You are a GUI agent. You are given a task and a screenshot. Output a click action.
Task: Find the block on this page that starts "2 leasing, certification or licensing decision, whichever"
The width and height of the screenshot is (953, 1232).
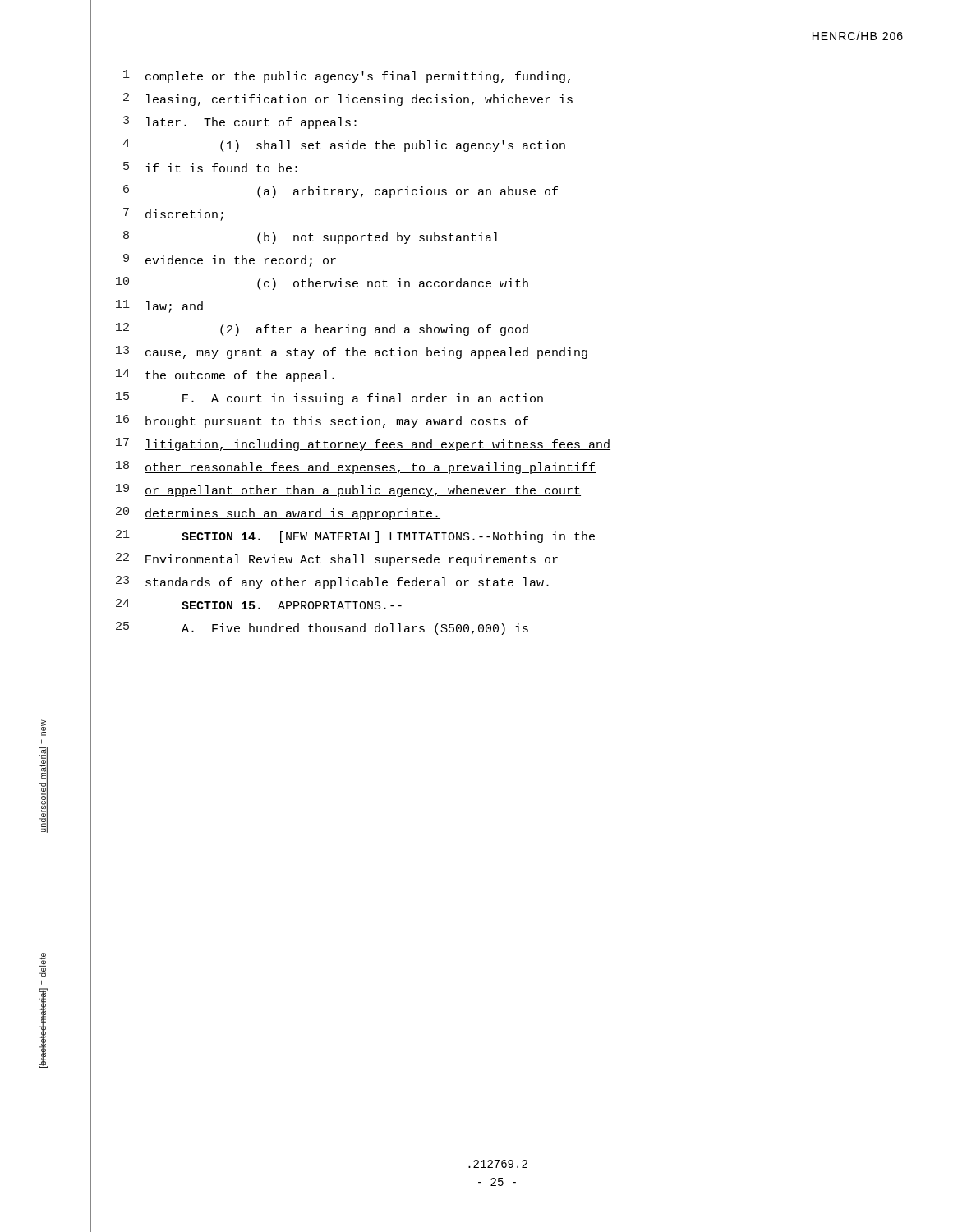point(476,99)
